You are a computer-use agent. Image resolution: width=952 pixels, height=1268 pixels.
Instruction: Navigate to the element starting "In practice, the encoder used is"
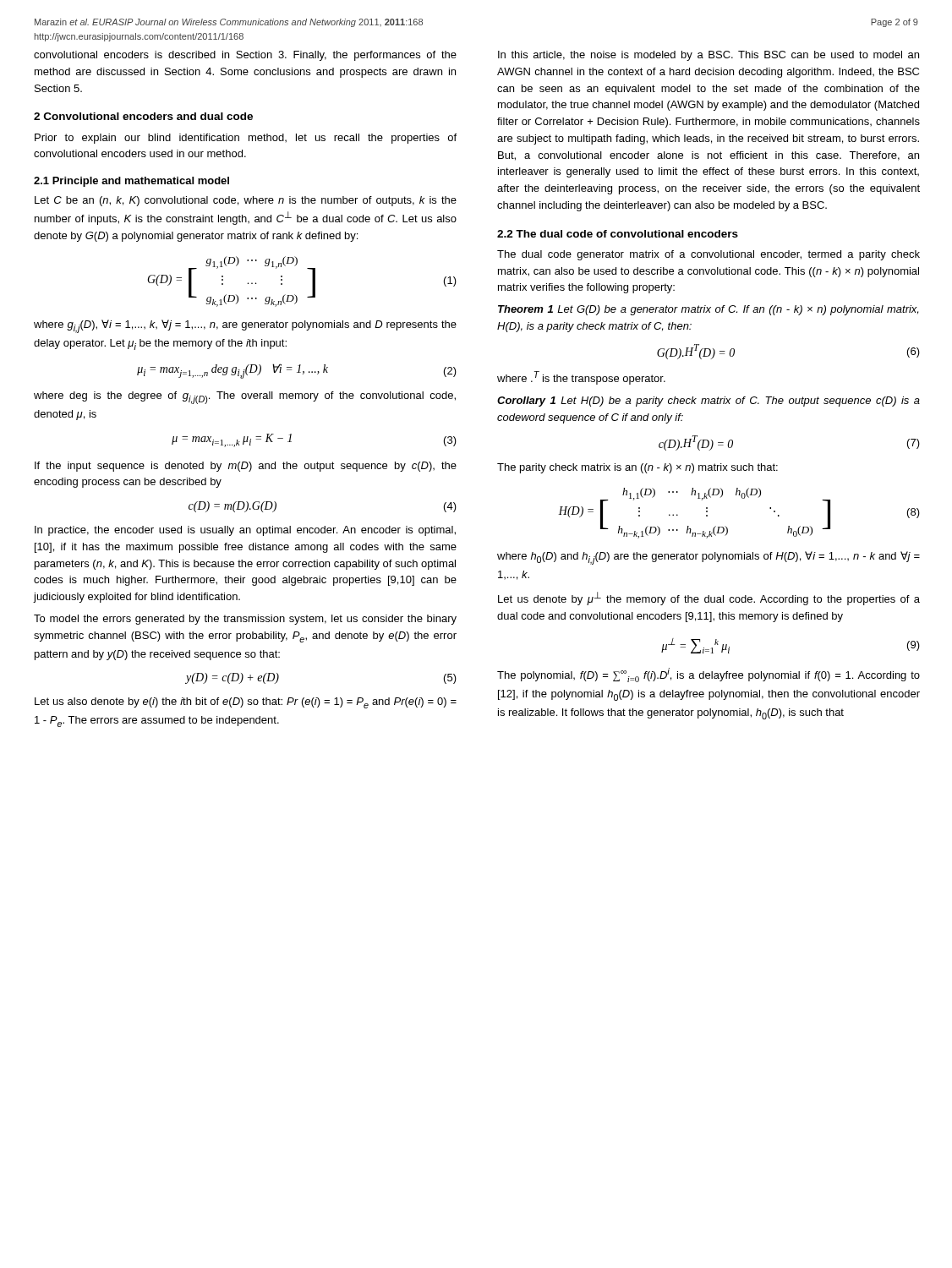coord(245,563)
